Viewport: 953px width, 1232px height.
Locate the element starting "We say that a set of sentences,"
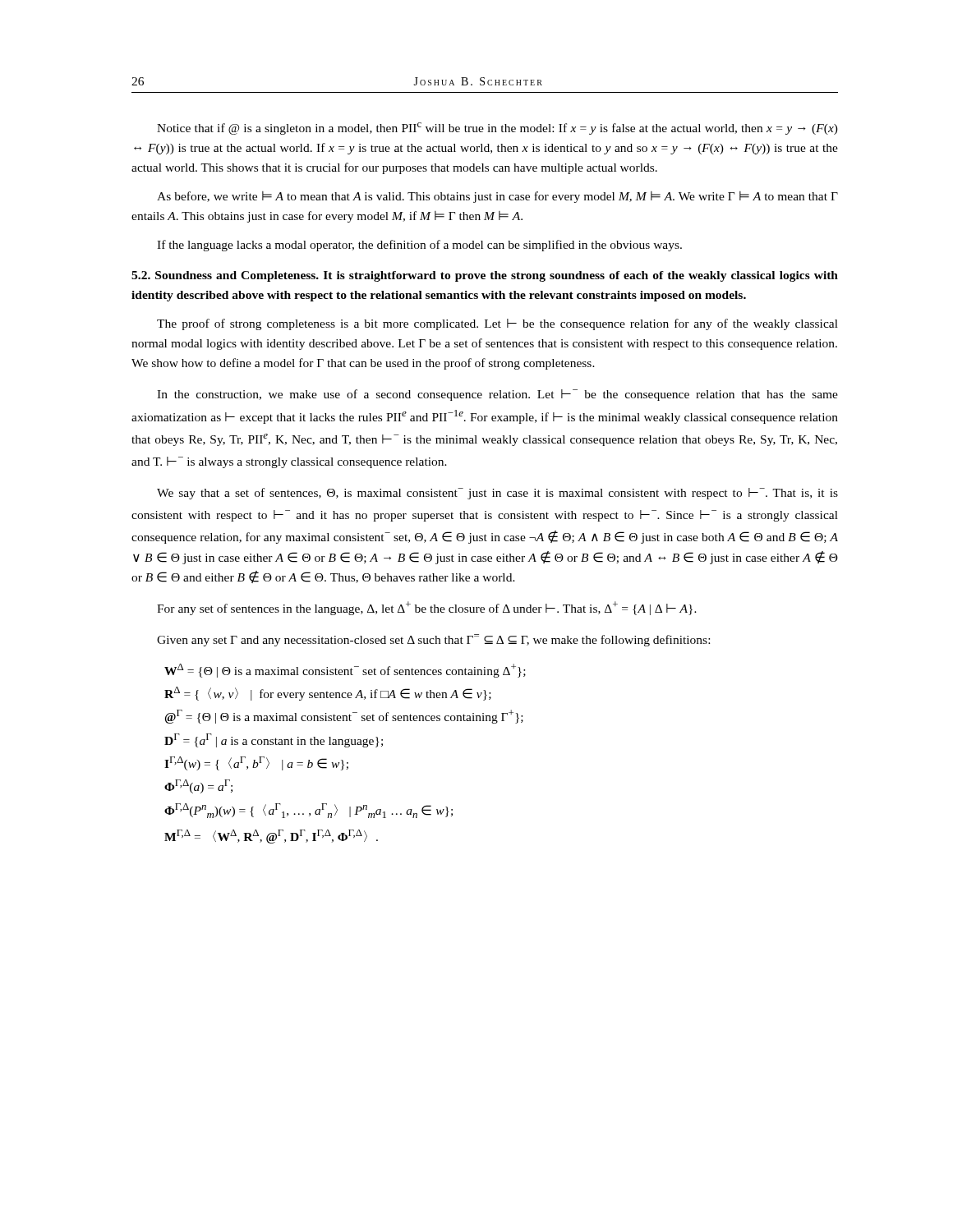485,534
